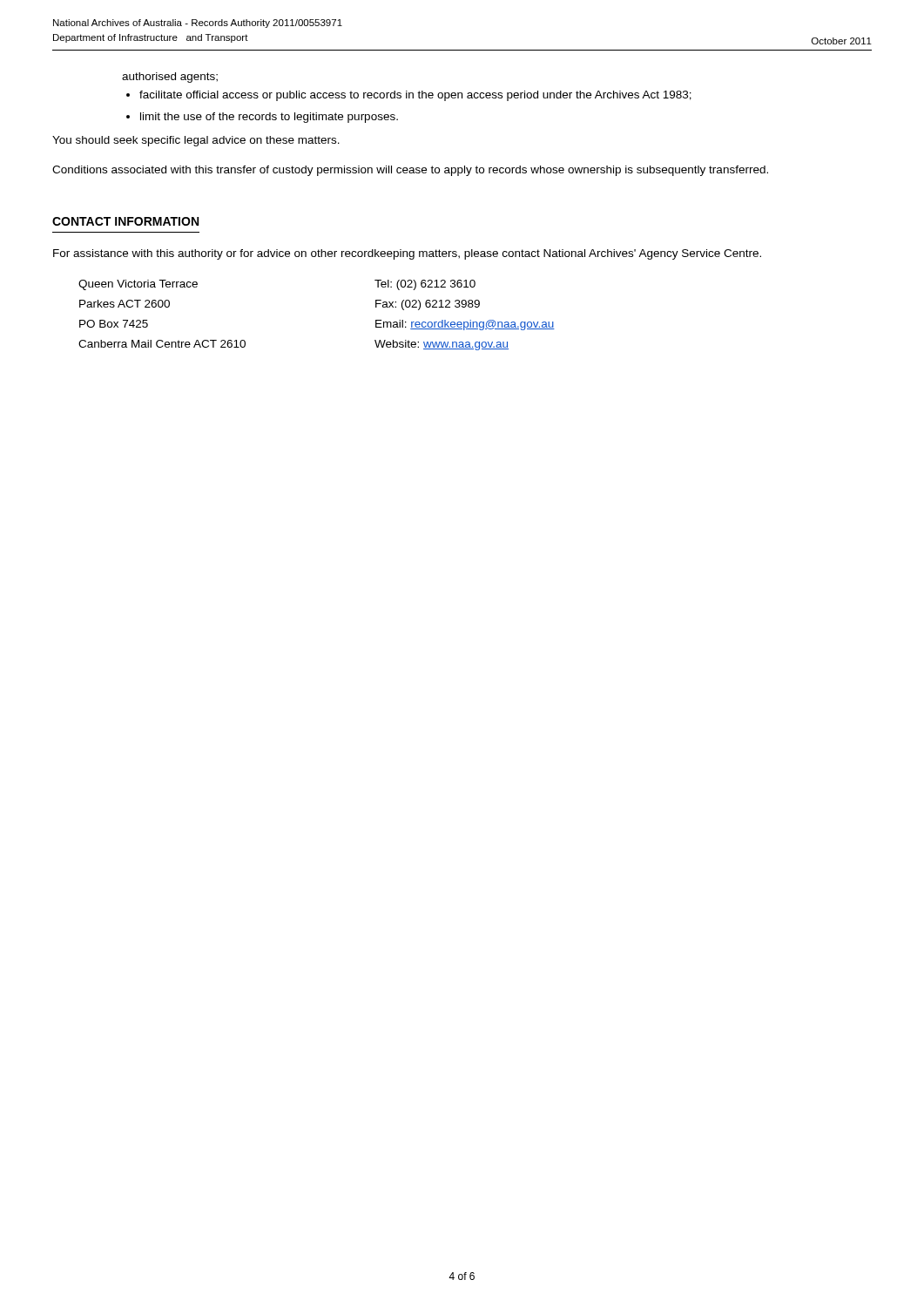The image size is (924, 1307).
Task: Find the section header containing "CONTACT INFORMATION"
Action: pos(126,224)
